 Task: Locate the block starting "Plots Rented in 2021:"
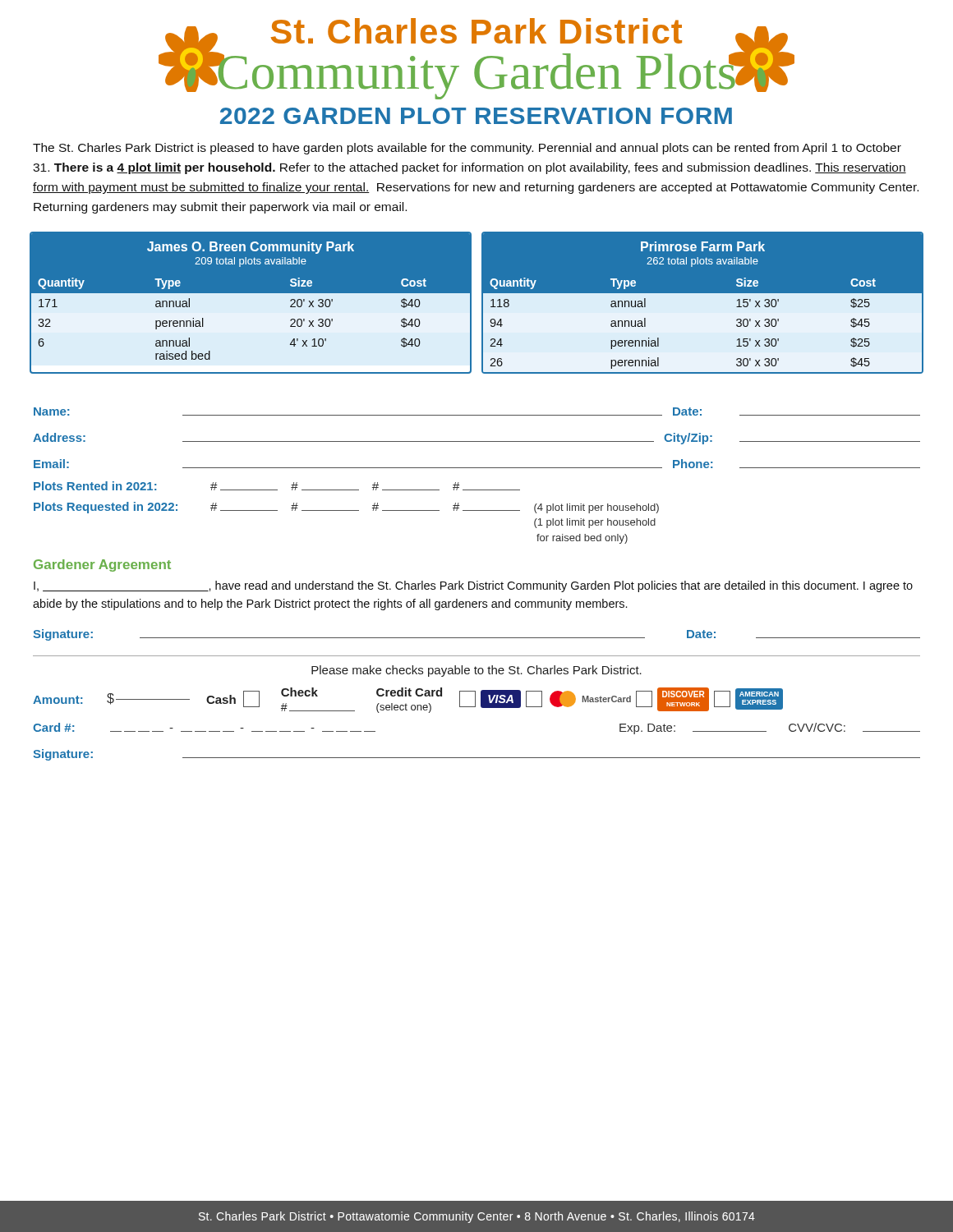pyautogui.click(x=277, y=486)
